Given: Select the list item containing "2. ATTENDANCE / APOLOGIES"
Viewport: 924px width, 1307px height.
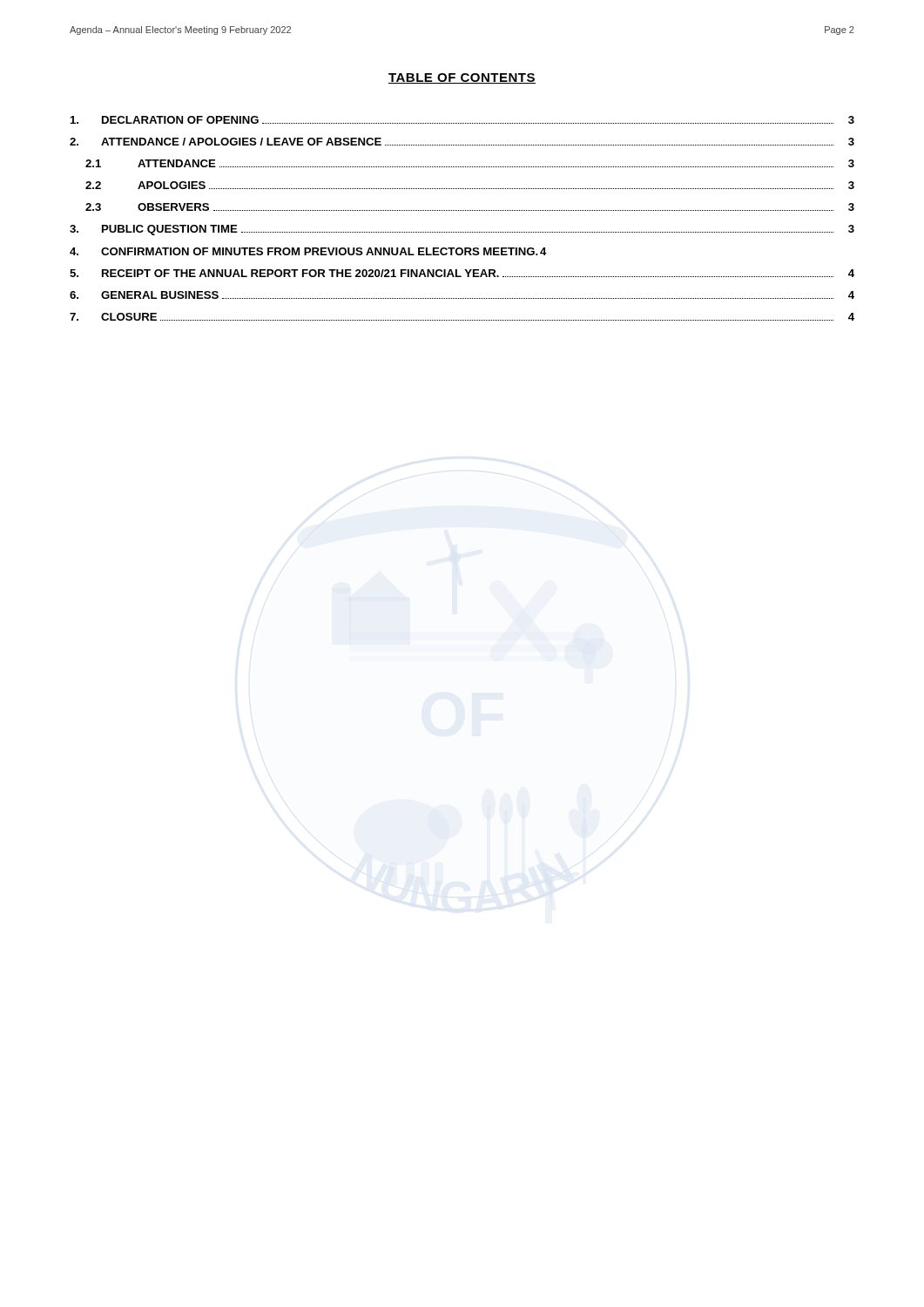Looking at the screenshot, I should click(x=462, y=142).
